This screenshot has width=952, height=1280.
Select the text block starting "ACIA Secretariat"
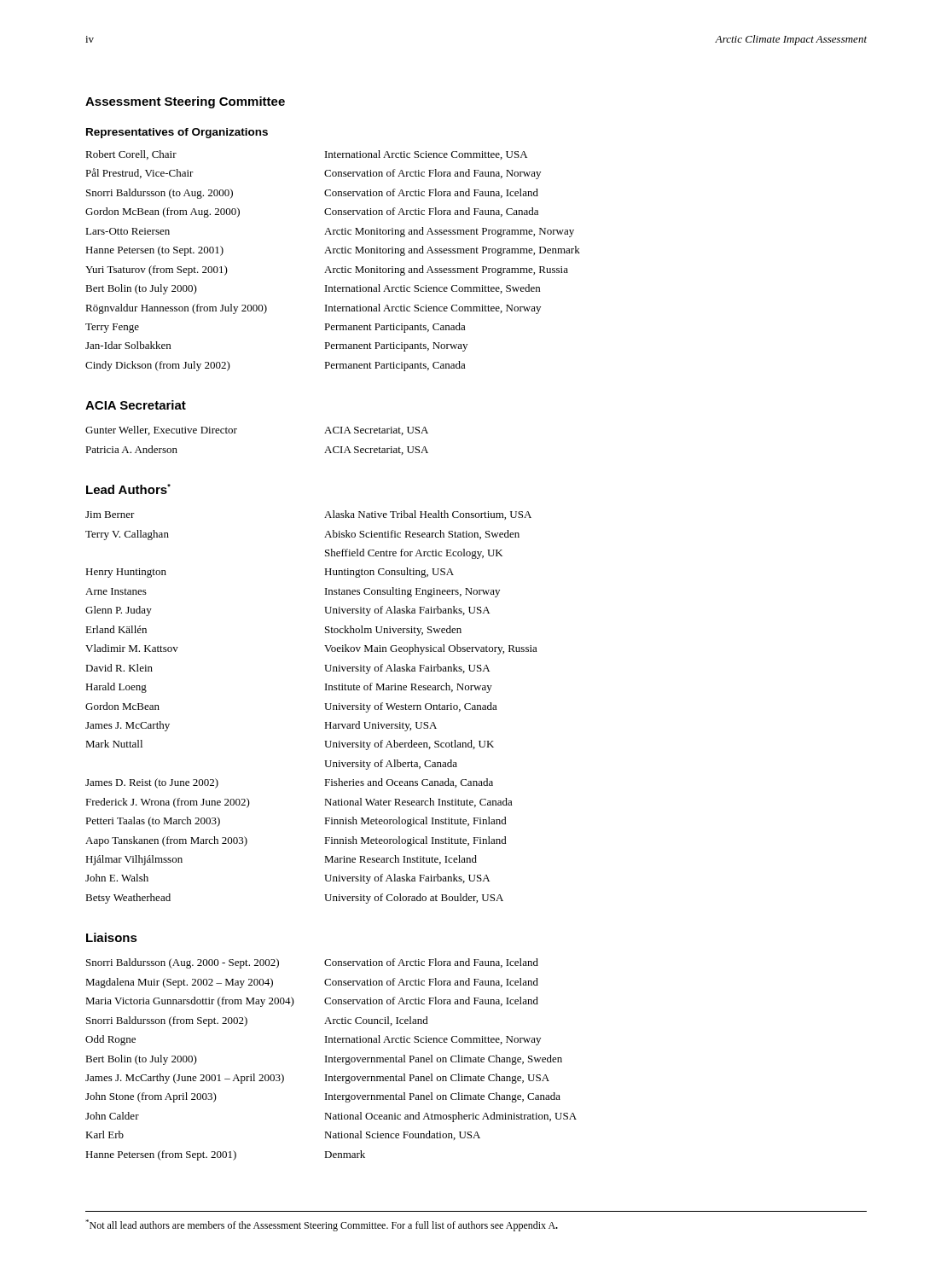pos(136,405)
